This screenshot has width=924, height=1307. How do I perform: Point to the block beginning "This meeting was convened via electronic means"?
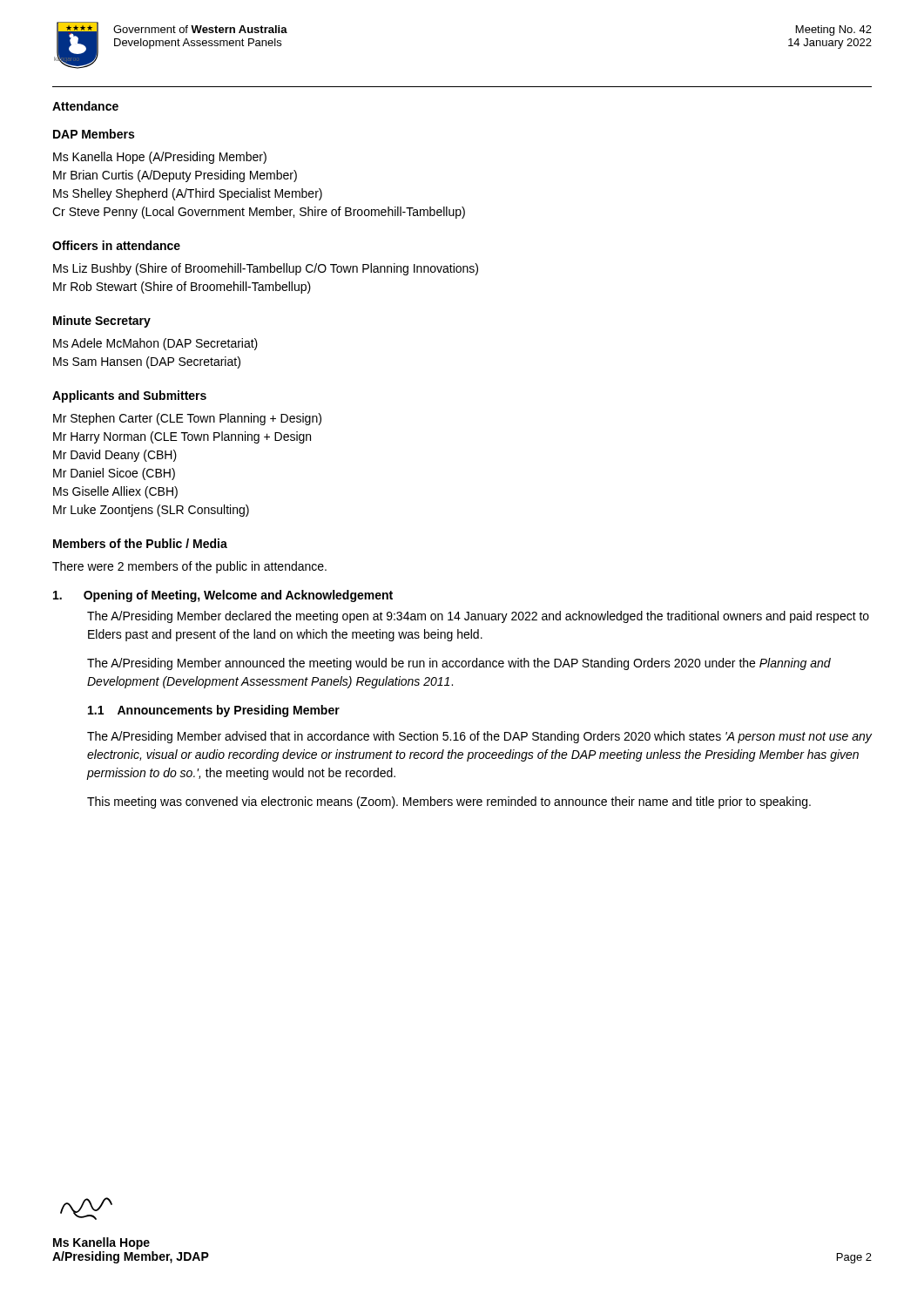(x=449, y=801)
